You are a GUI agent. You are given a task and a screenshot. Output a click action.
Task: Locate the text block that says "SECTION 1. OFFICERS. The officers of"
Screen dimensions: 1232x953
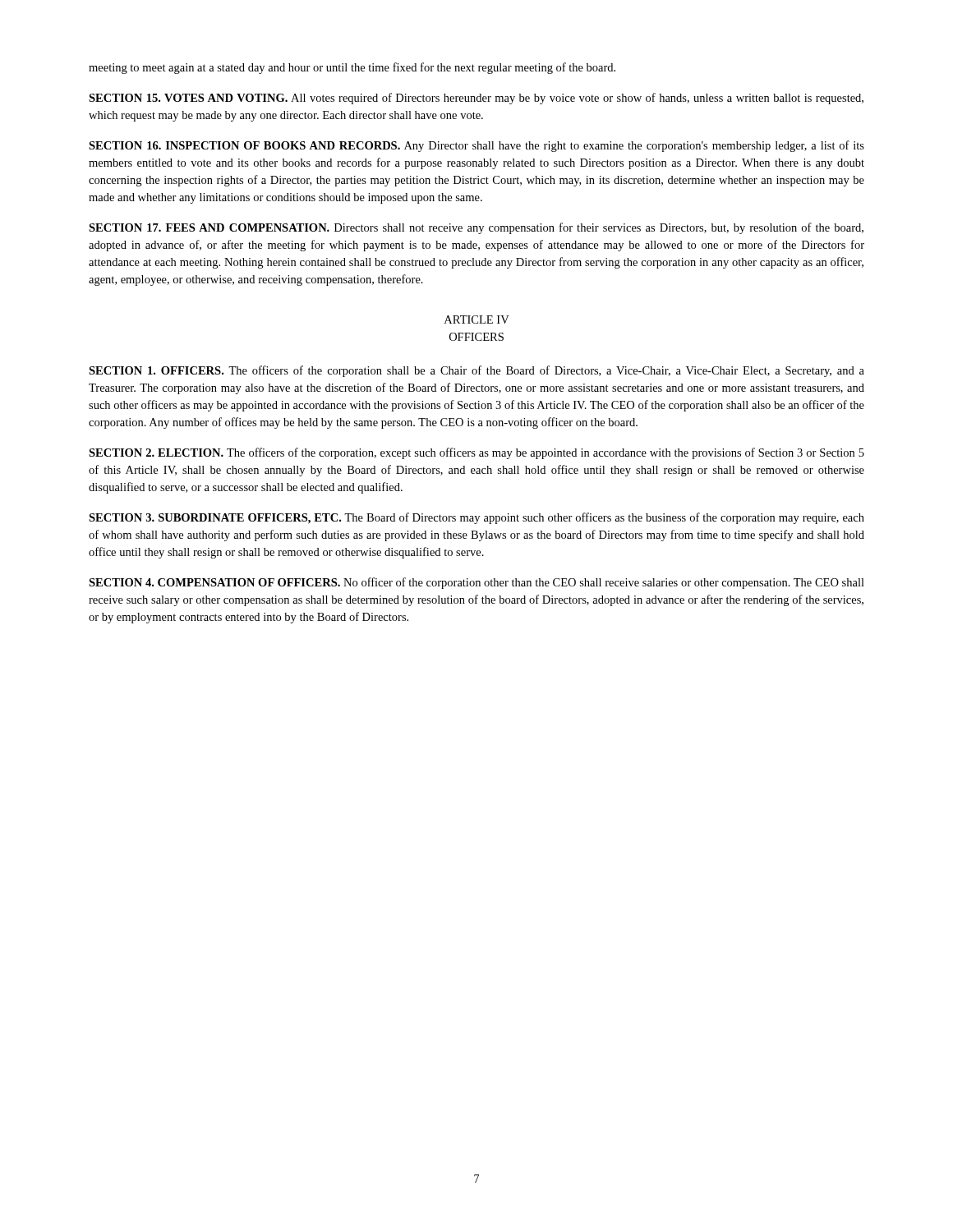click(476, 397)
